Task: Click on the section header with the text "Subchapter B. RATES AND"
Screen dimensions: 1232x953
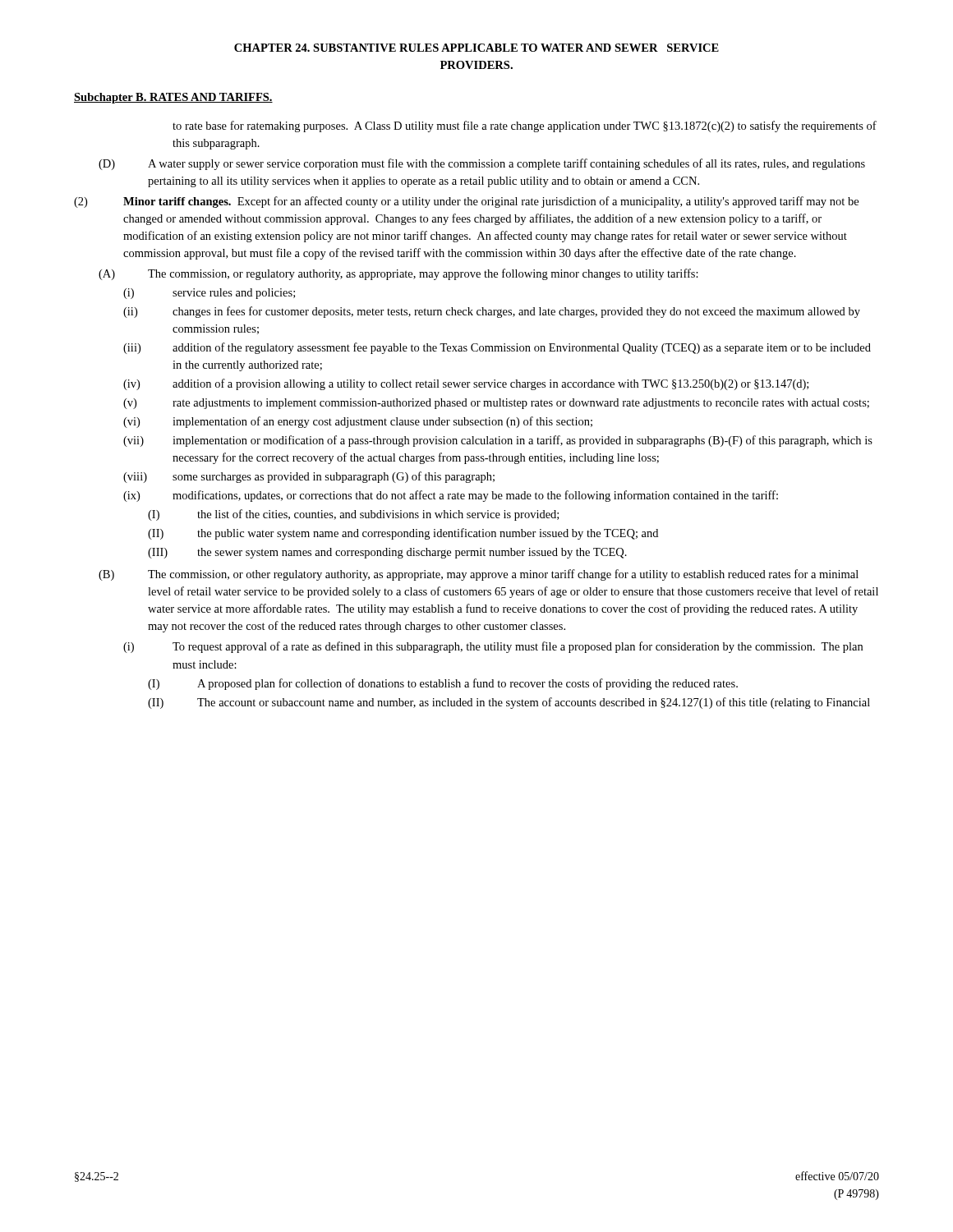Action: click(x=173, y=97)
